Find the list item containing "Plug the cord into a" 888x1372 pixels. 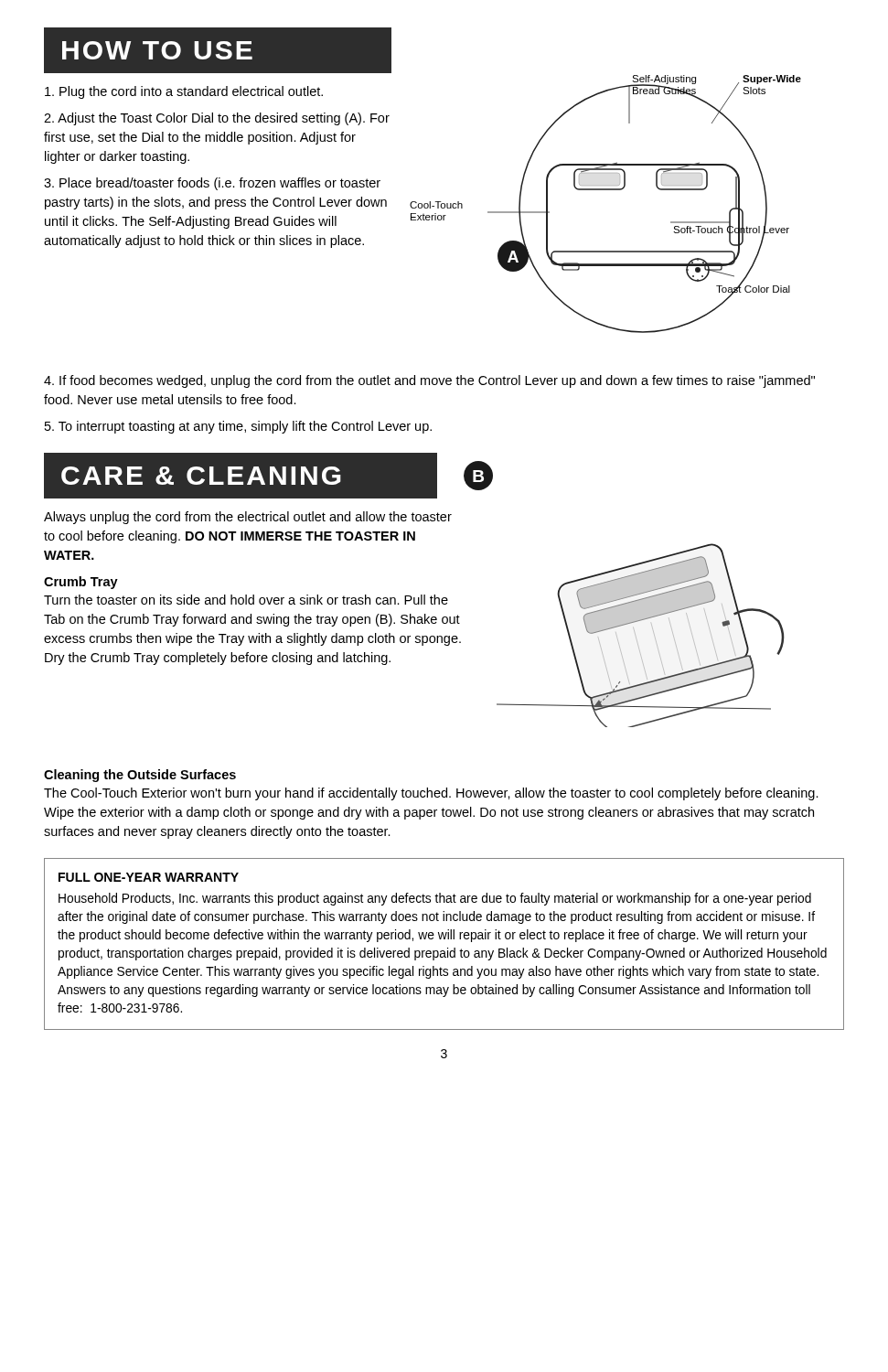[x=184, y=91]
